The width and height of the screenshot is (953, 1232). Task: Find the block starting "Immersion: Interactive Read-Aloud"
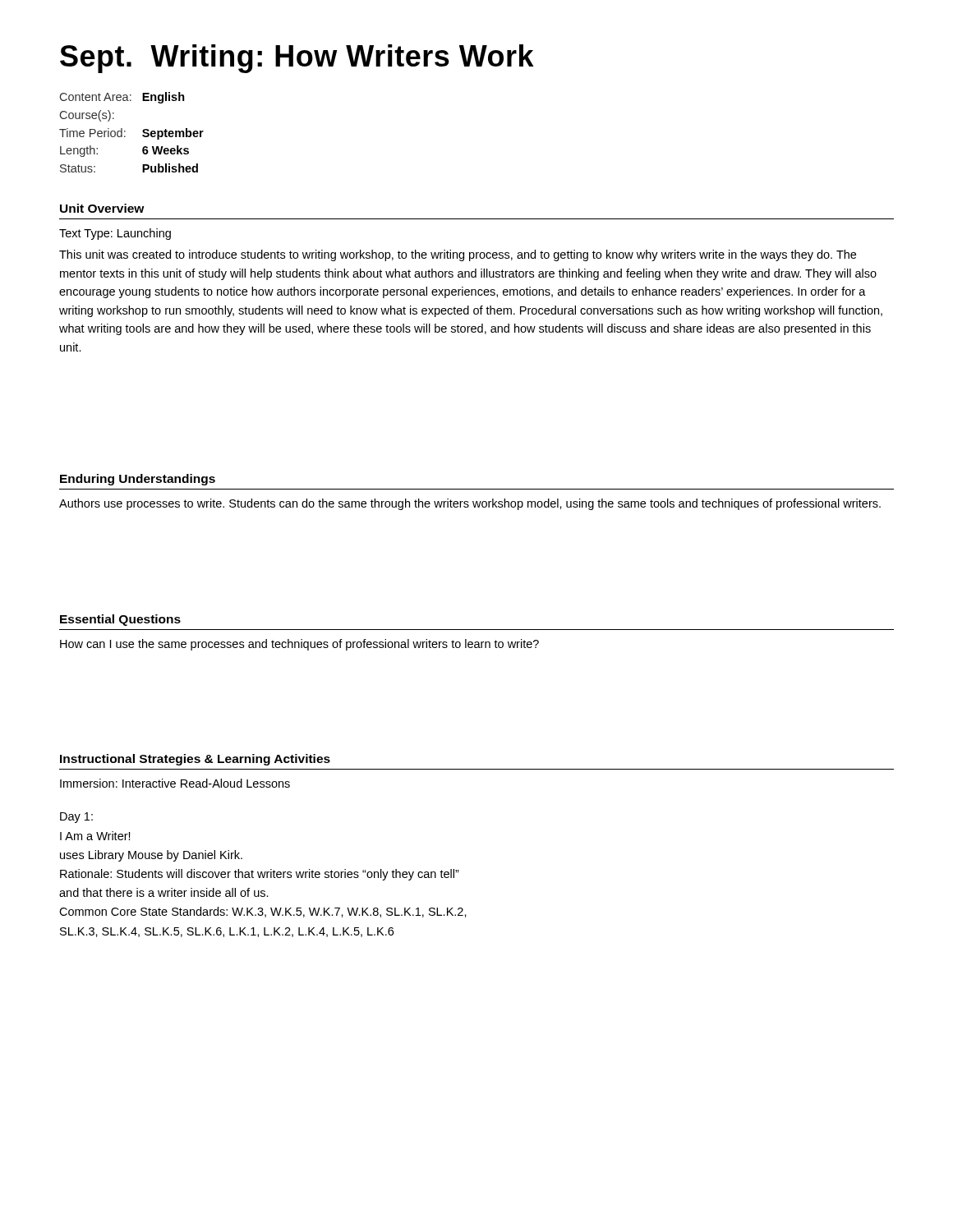click(175, 783)
